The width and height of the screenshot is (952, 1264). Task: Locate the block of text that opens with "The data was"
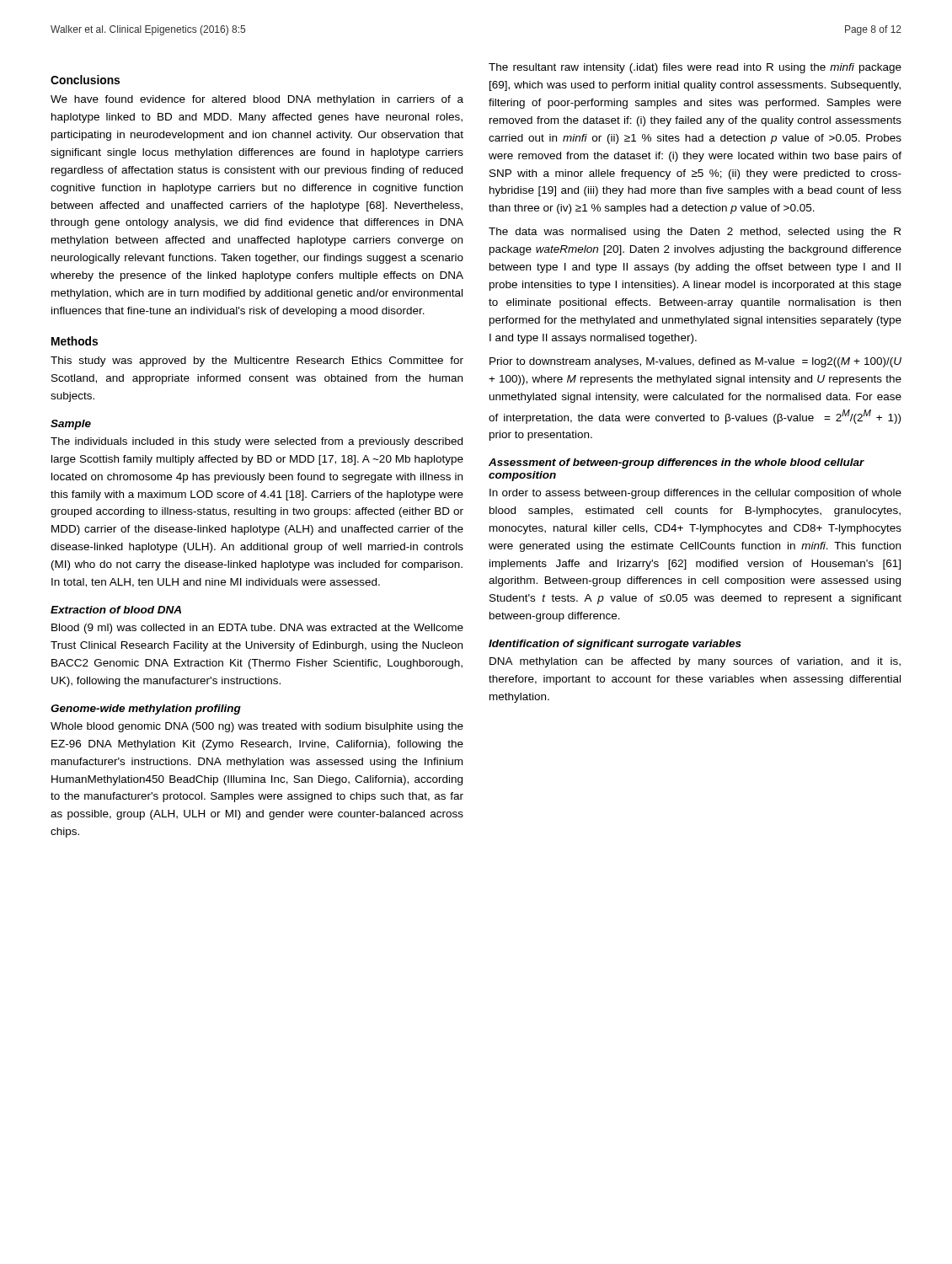pyautogui.click(x=695, y=285)
